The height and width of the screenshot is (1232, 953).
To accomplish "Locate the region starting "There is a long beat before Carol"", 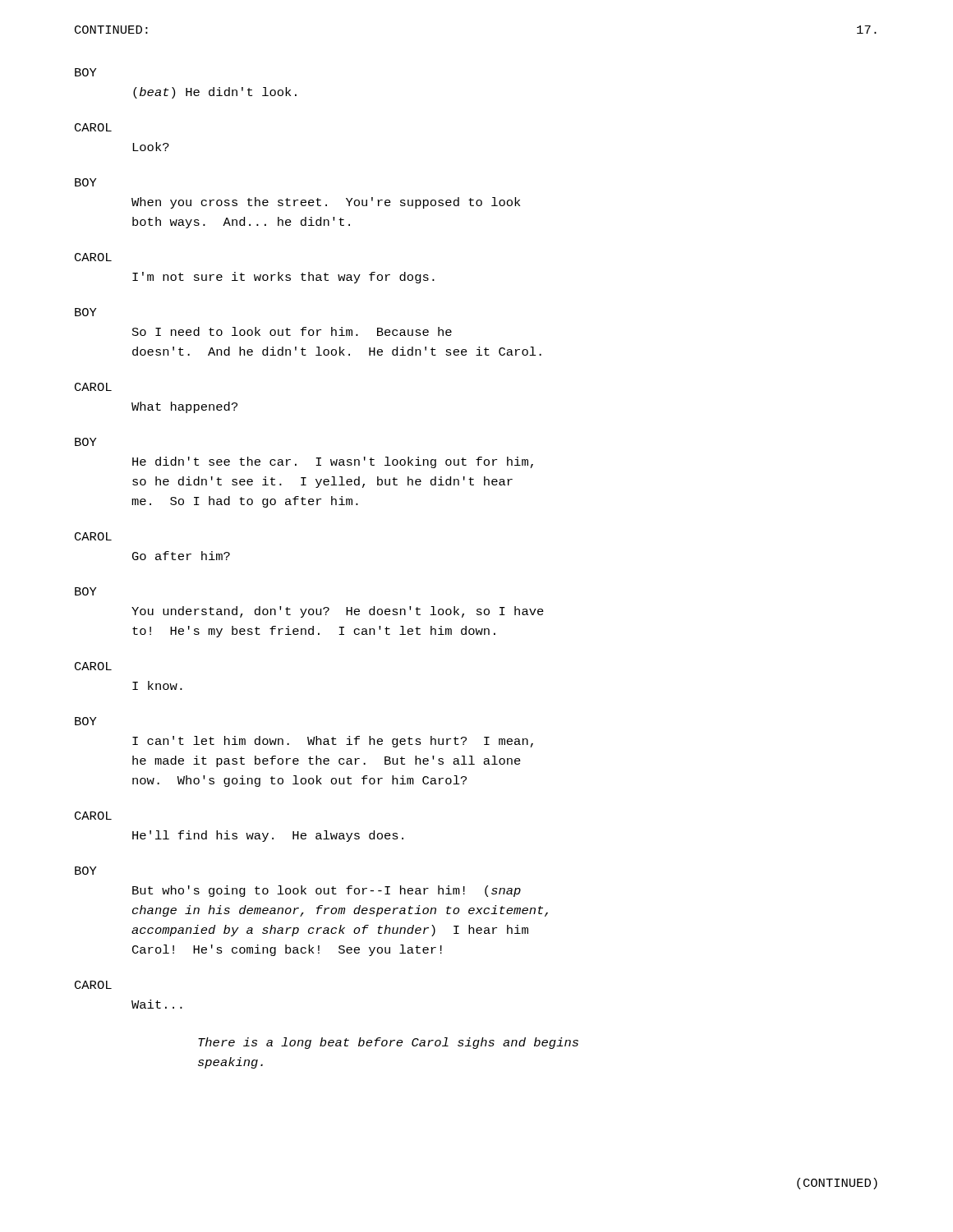I will point(388,1053).
